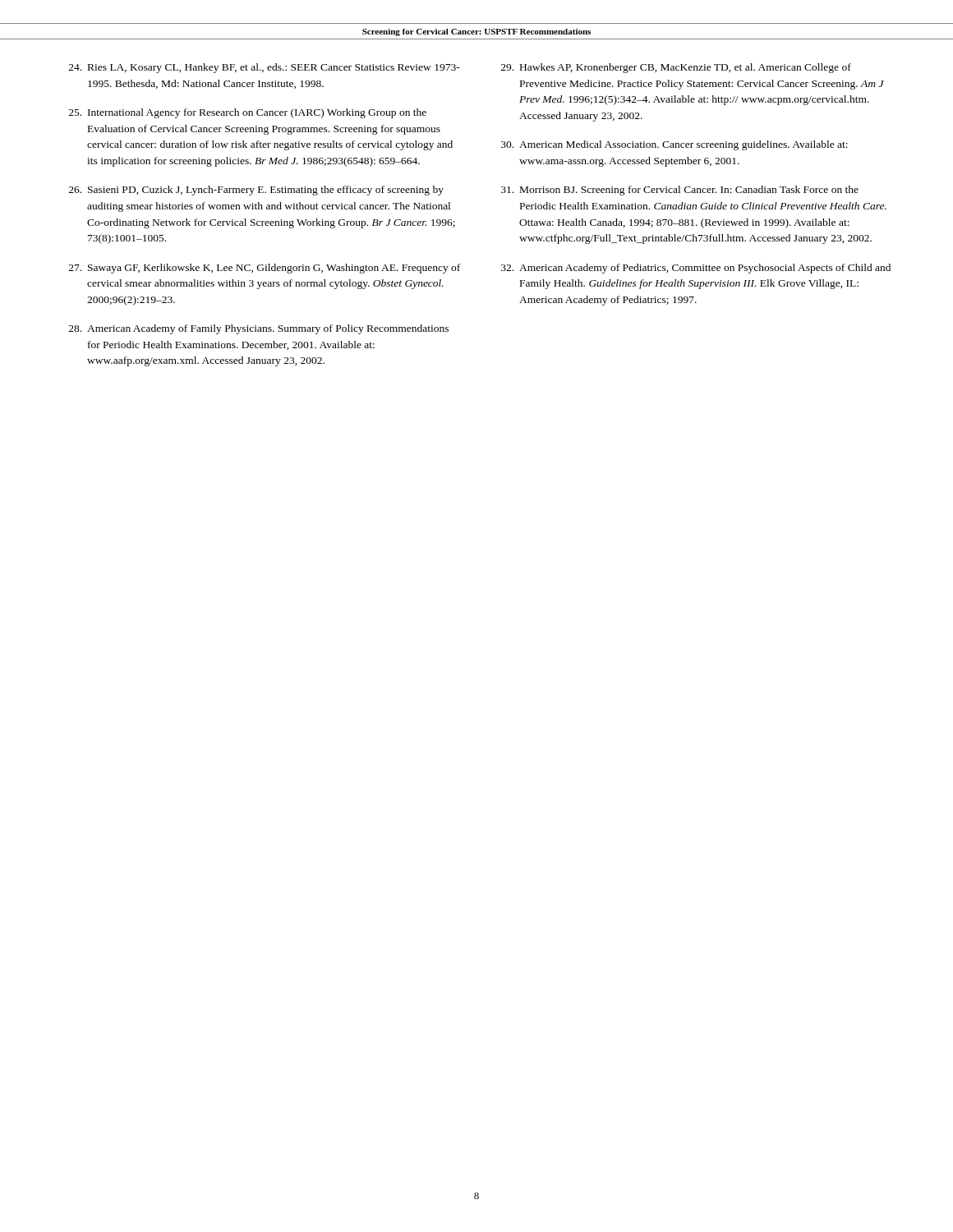Click on the list item that says "32. American Academy of Pediatrics, Committee on"
The height and width of the screenshot is (1232, 953).
click(x=693, y=283)
